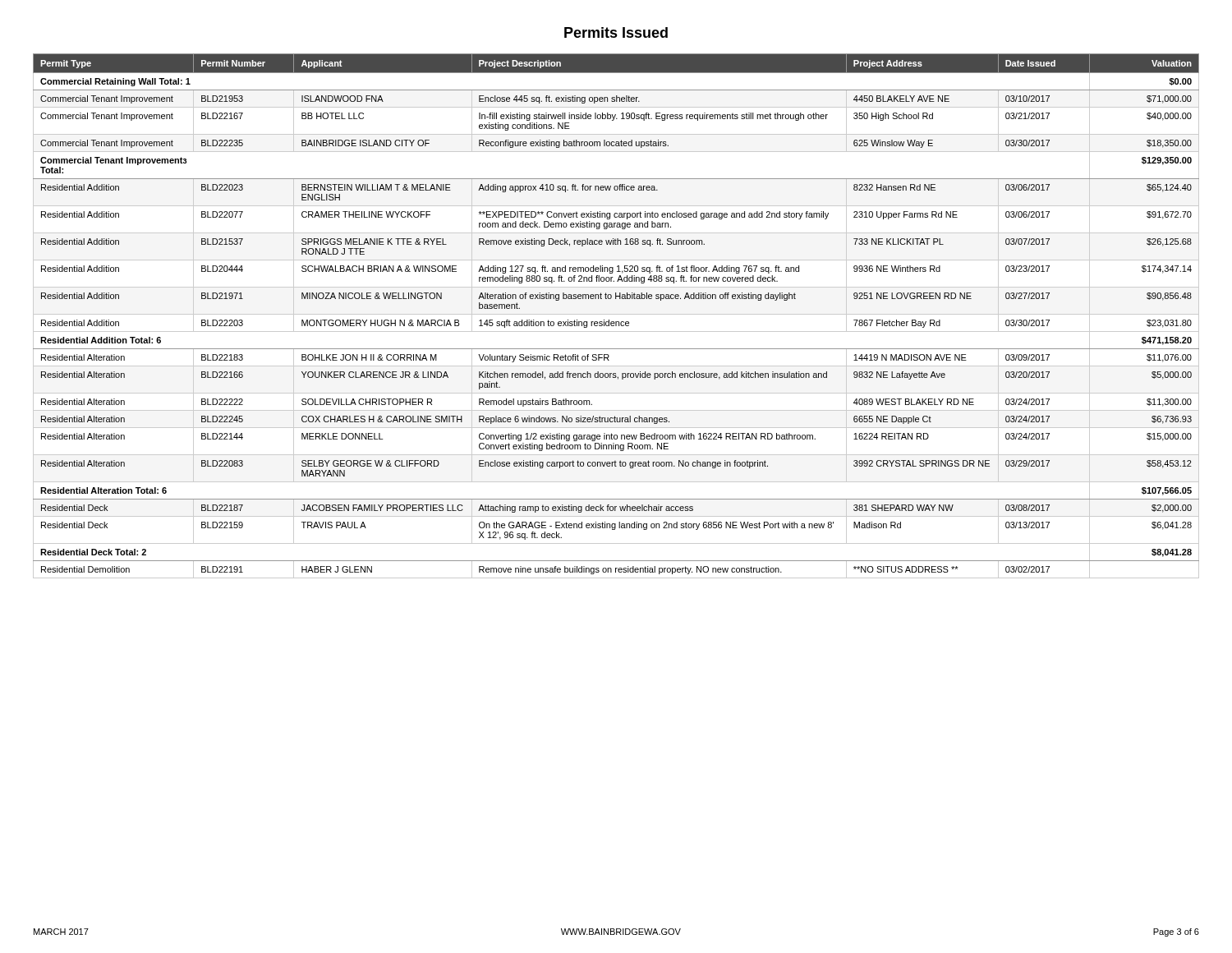Find the table that mentions "Residential Addition"
Image resolution: width=1232 pixels, height=953 pixels.
click(616, 316)
